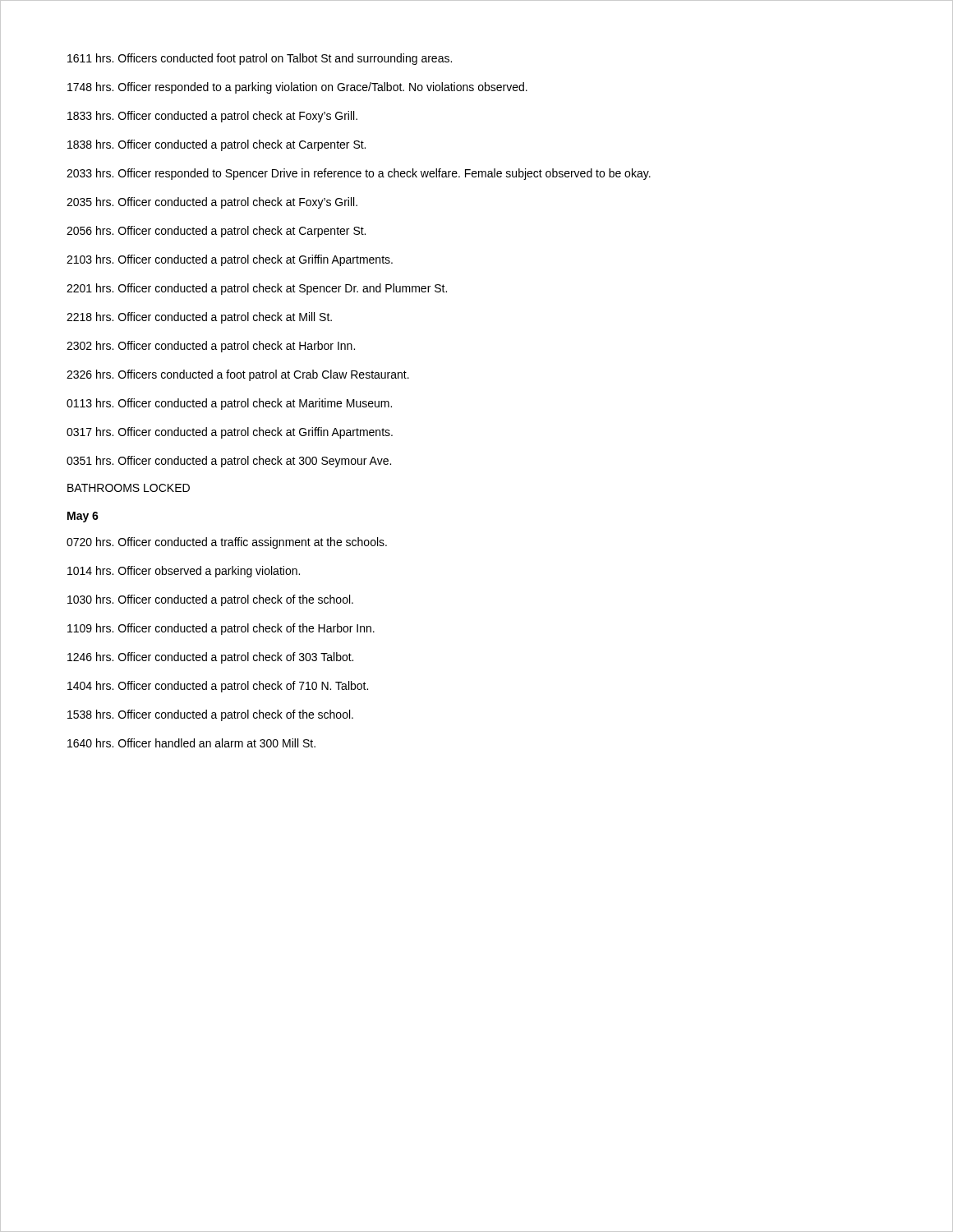953x1232 pixels.
Task: Select the element starting "1640 hrs. Officer"
Action: 191,743
